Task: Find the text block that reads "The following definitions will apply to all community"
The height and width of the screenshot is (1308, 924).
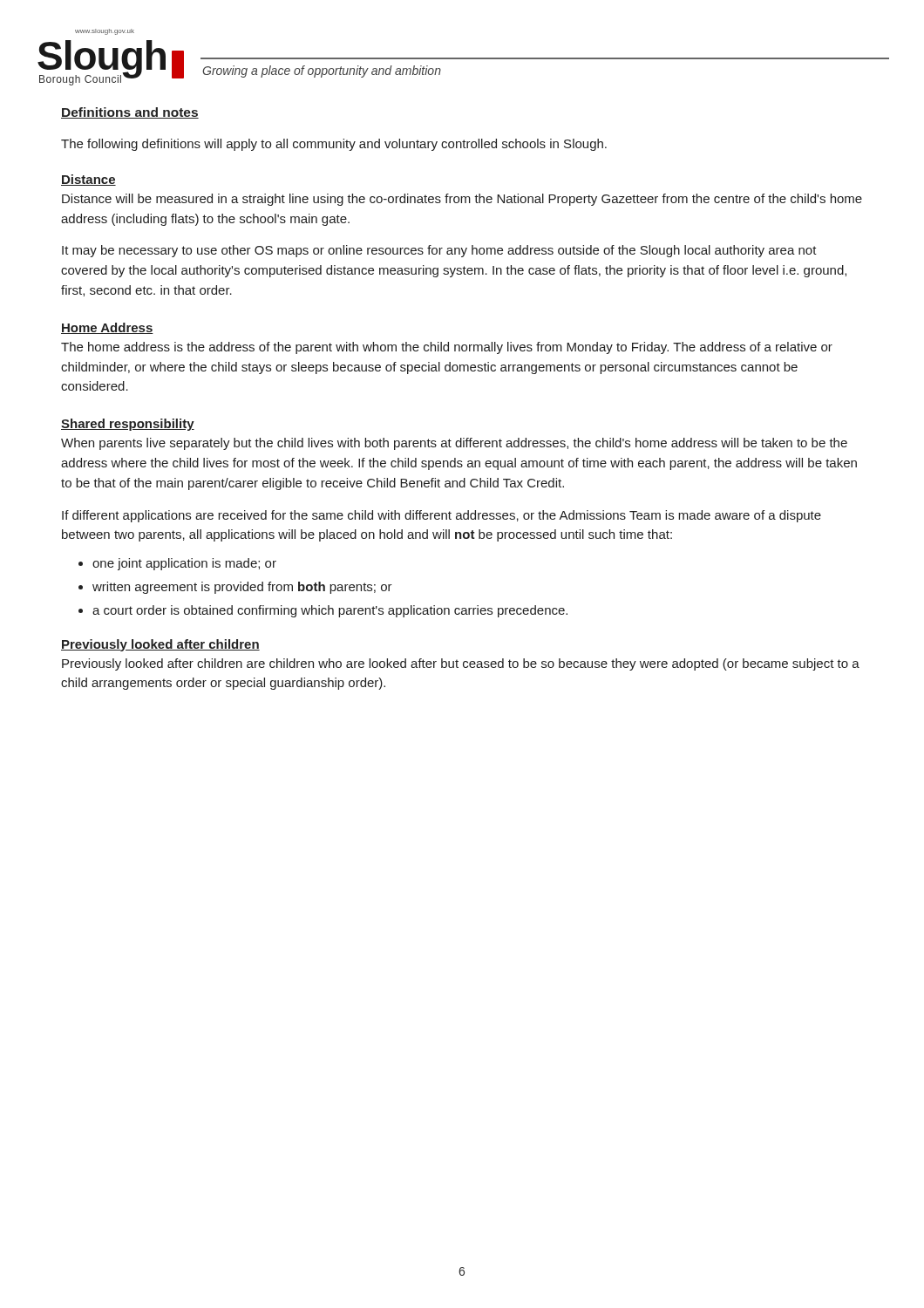Action: point(334,143)
